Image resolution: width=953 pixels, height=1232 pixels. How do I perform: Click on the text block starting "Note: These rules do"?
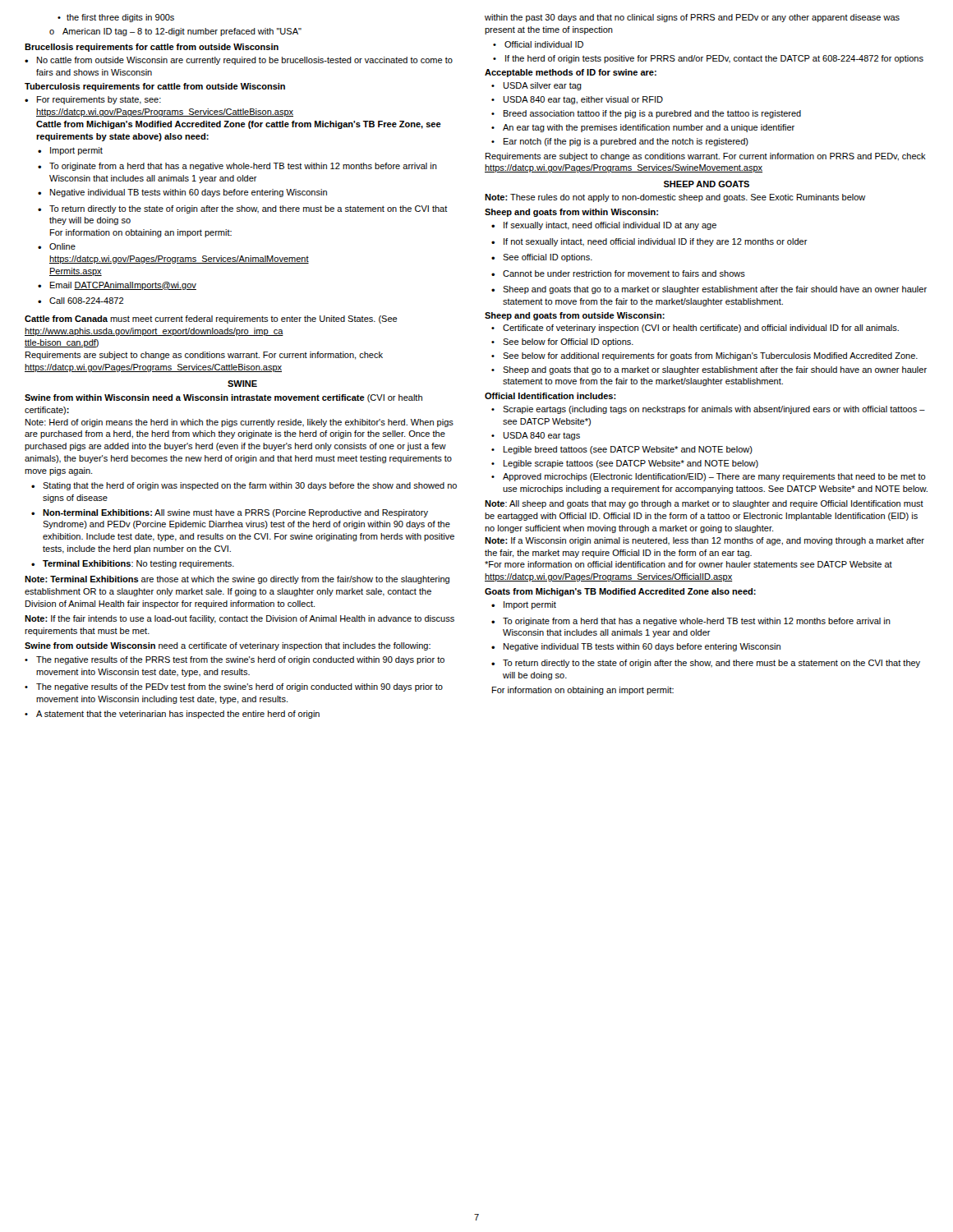(675, 197)
